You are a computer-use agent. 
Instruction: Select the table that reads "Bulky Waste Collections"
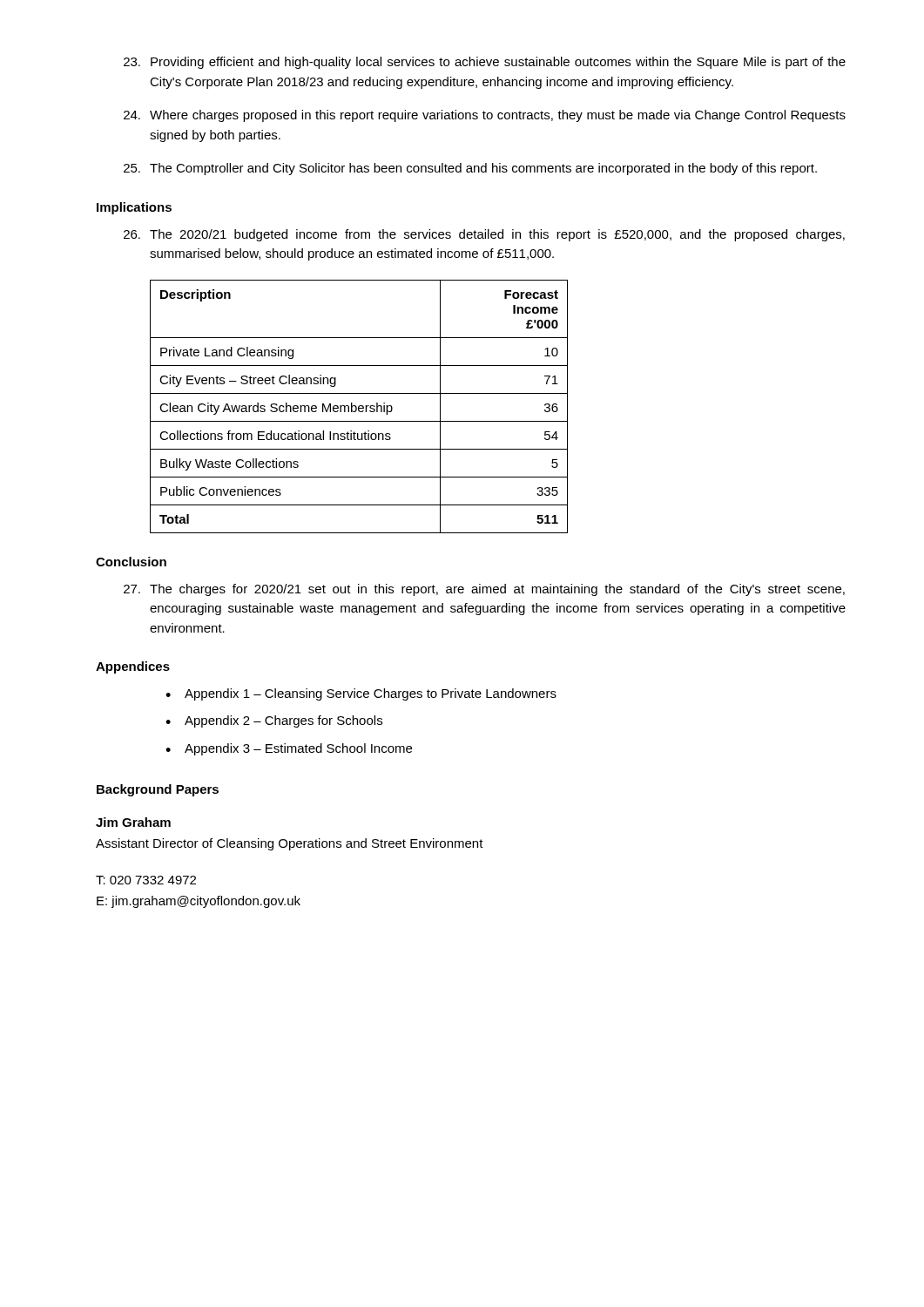point(498,406)
